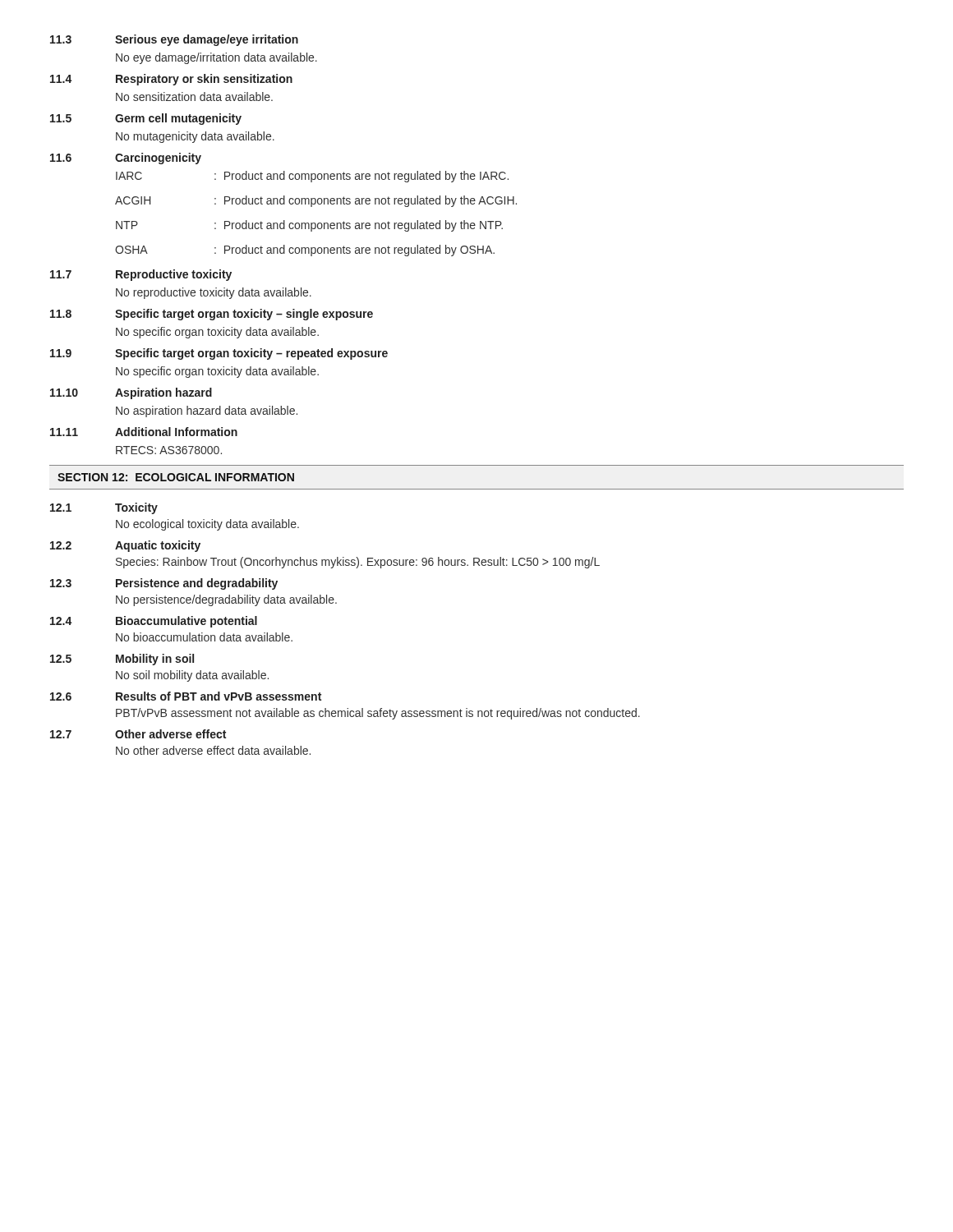This screenshot has width=953, height=1232.
Task: Click on the text starting "No reproductive toxicity data available."
Action: point(213,292)
